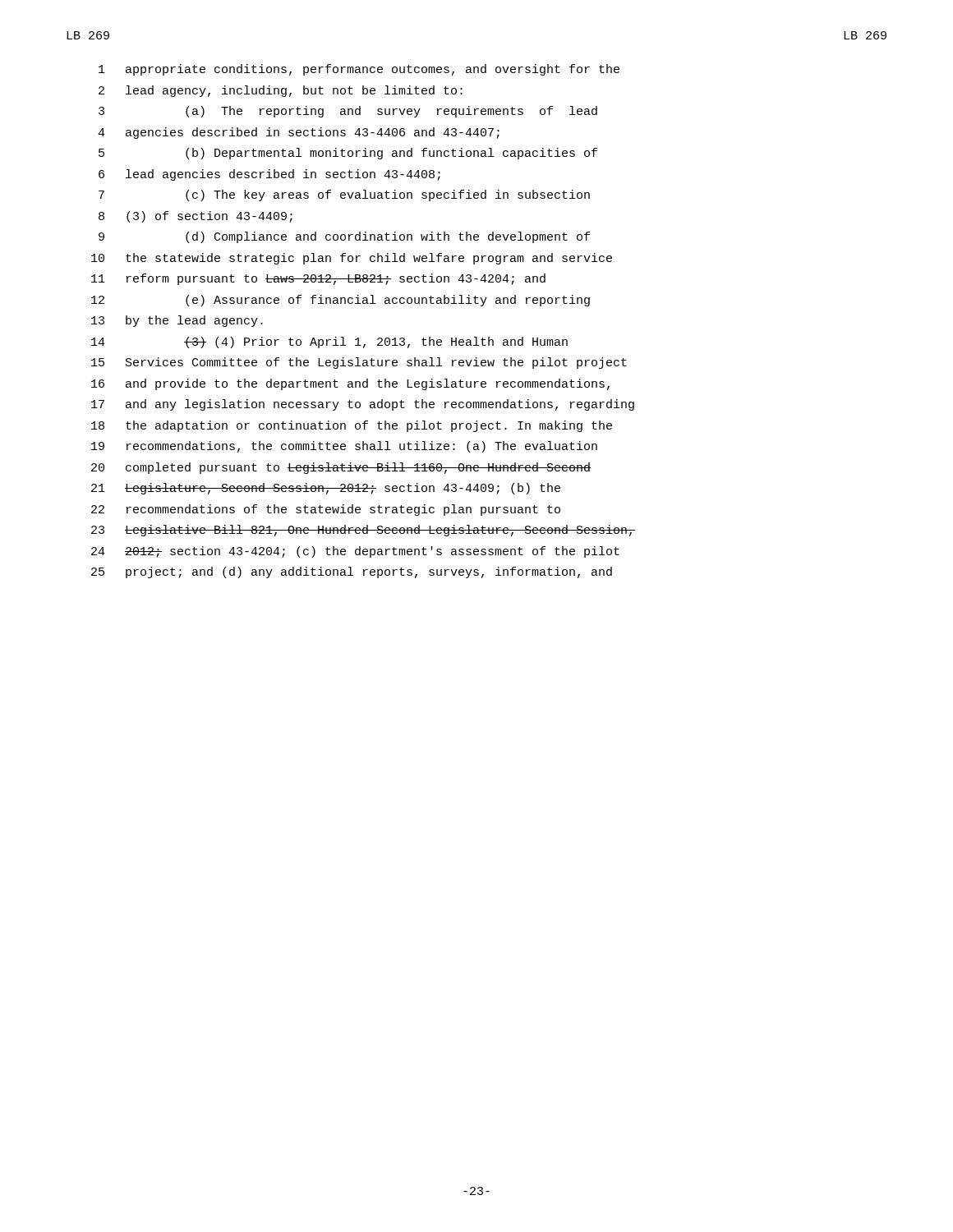The width and height of the screenshot is (953, 1232).
Task: Click on the list item containing "11 reform pursuant"
Action: tap(476, 280)
